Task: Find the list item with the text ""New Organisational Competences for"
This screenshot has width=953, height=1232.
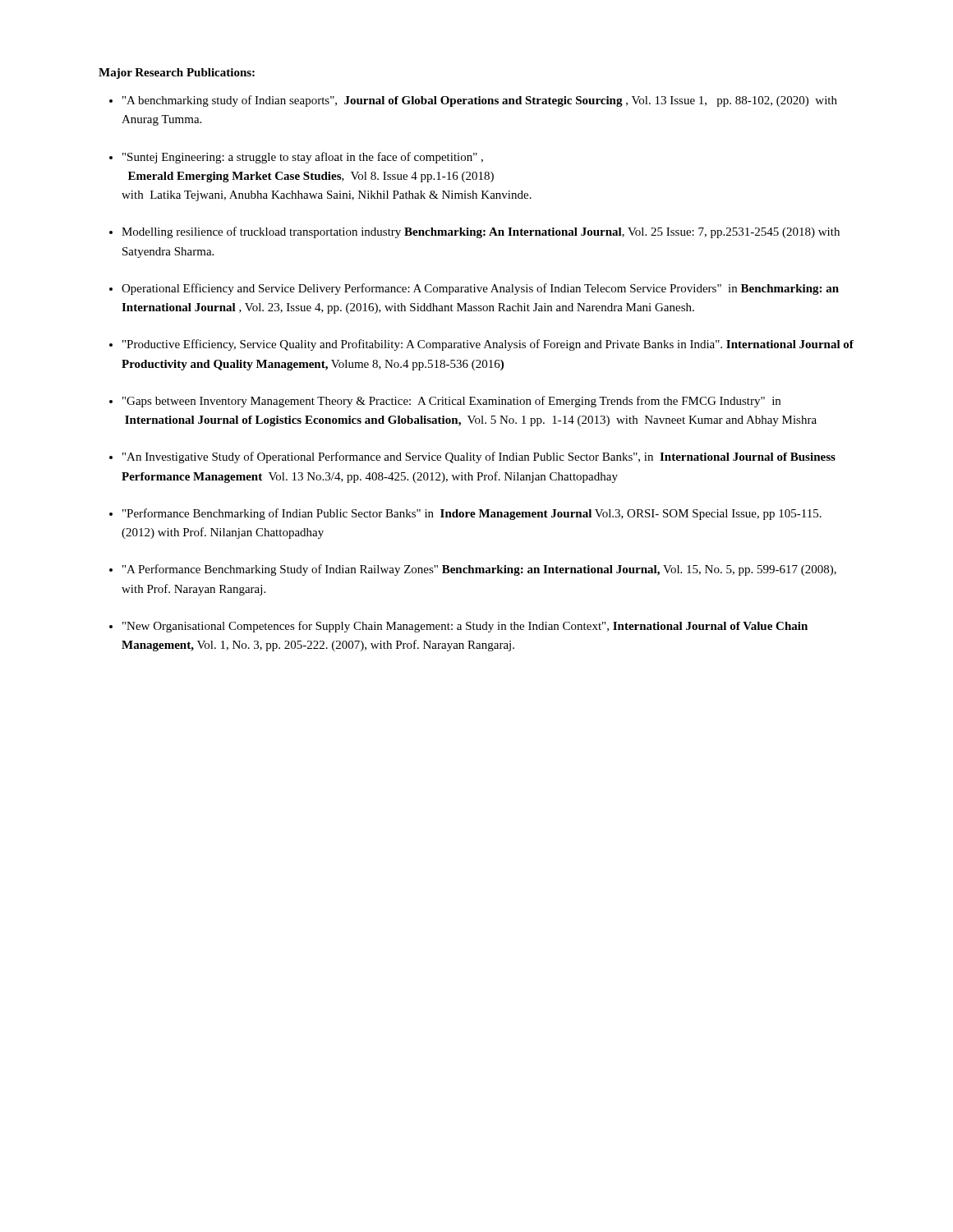Action: coord(465,635)
